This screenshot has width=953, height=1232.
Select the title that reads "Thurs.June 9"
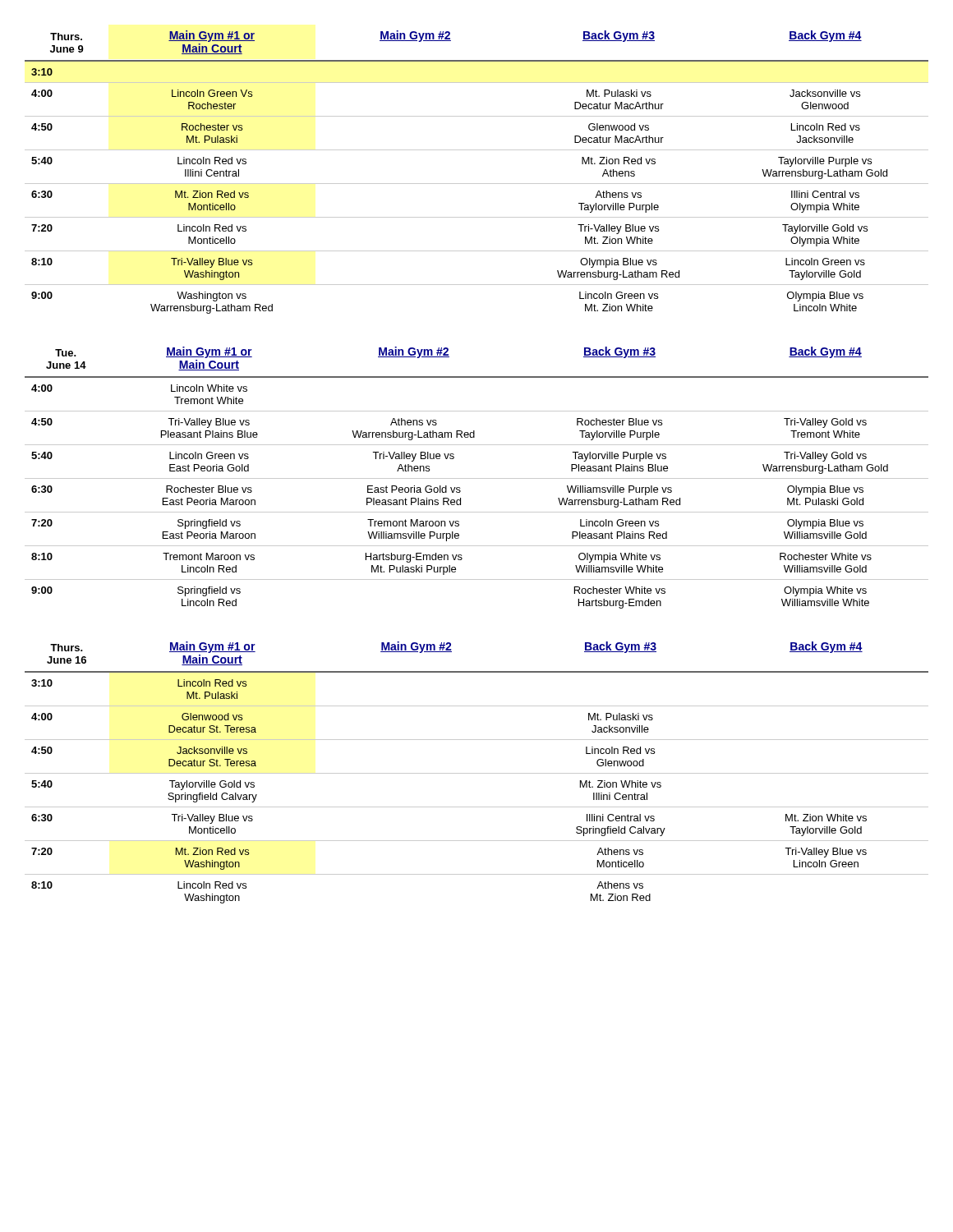[67, 43]
